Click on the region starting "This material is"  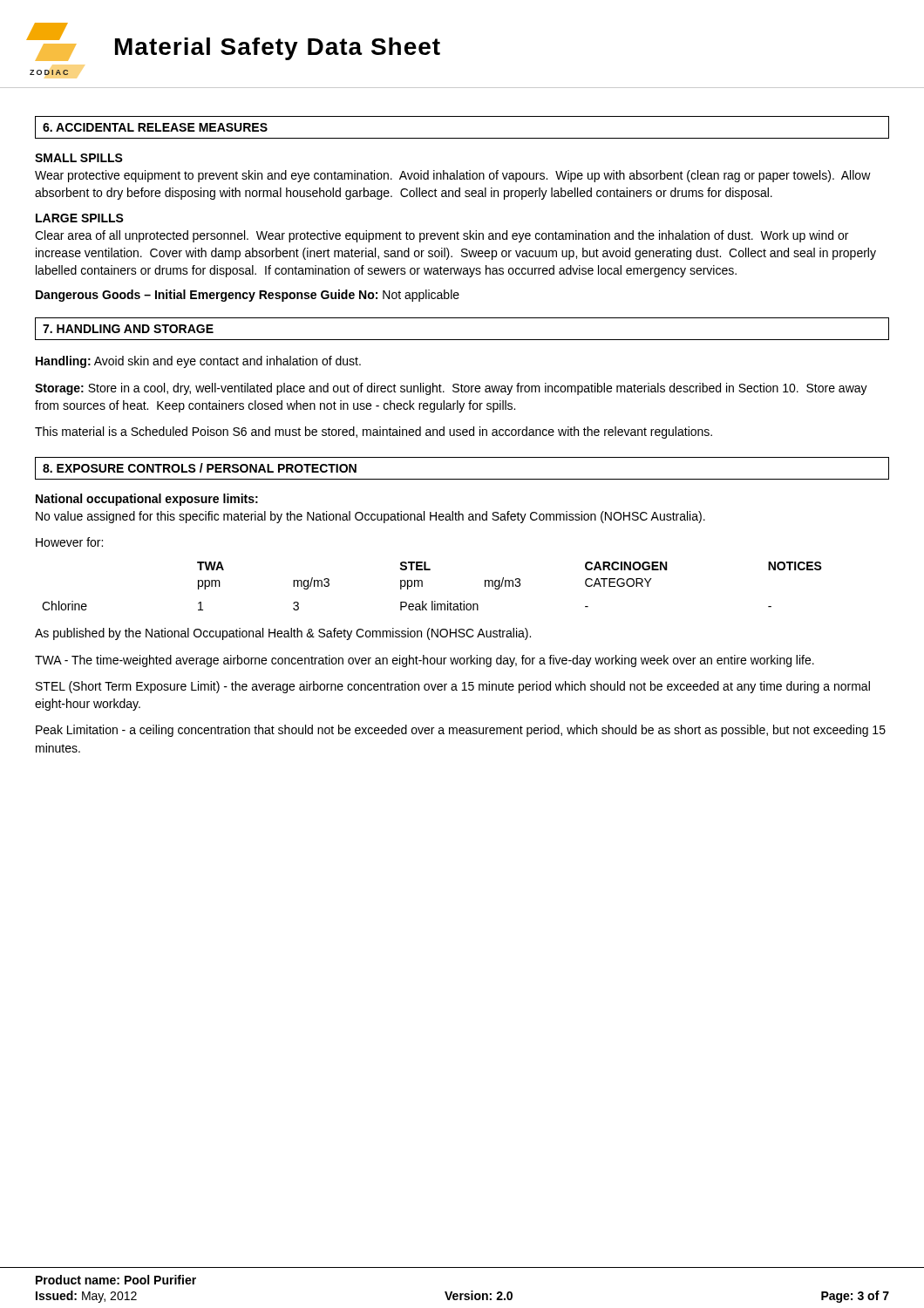tap(374, 432)
